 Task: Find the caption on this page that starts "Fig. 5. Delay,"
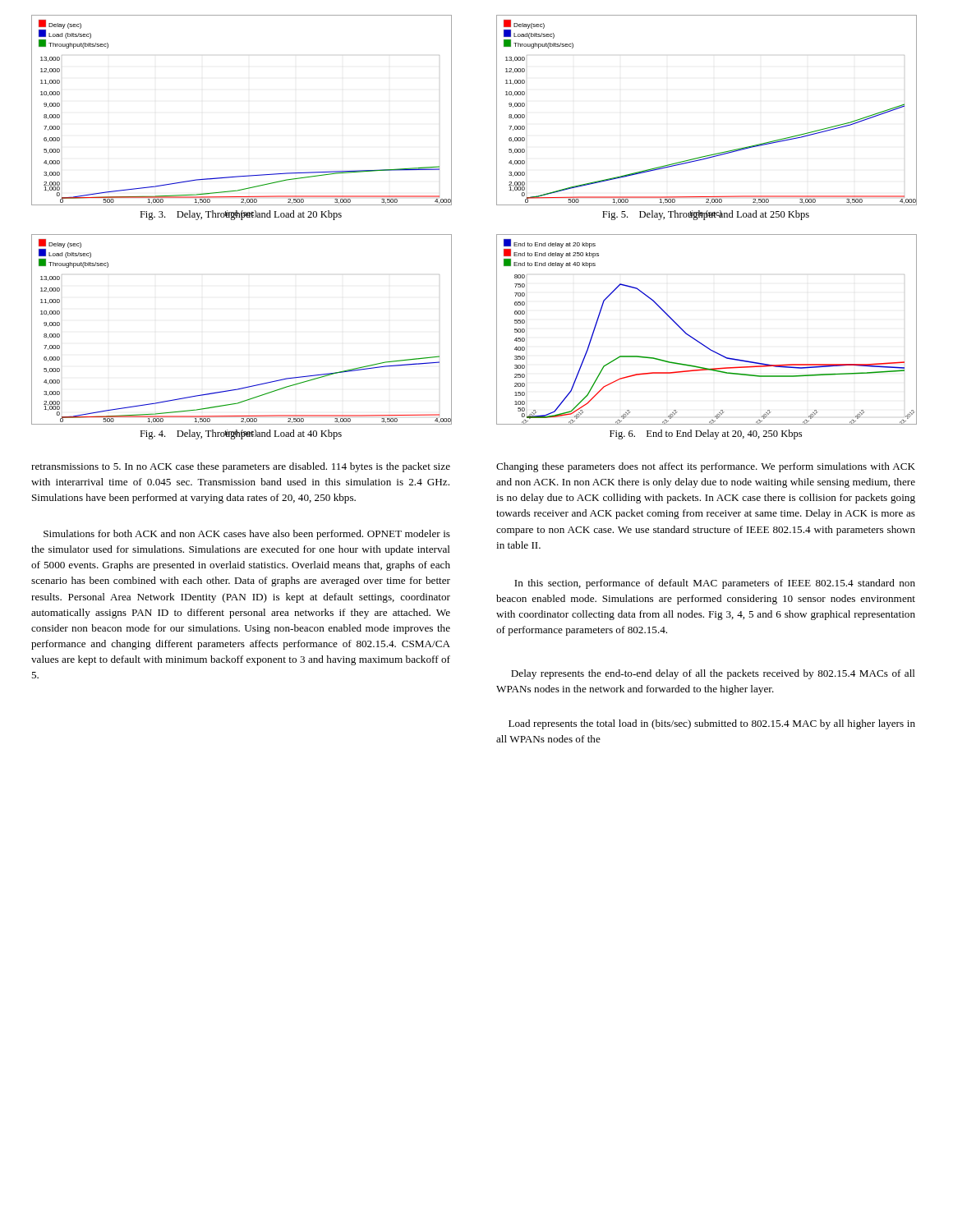pos(706,214)
